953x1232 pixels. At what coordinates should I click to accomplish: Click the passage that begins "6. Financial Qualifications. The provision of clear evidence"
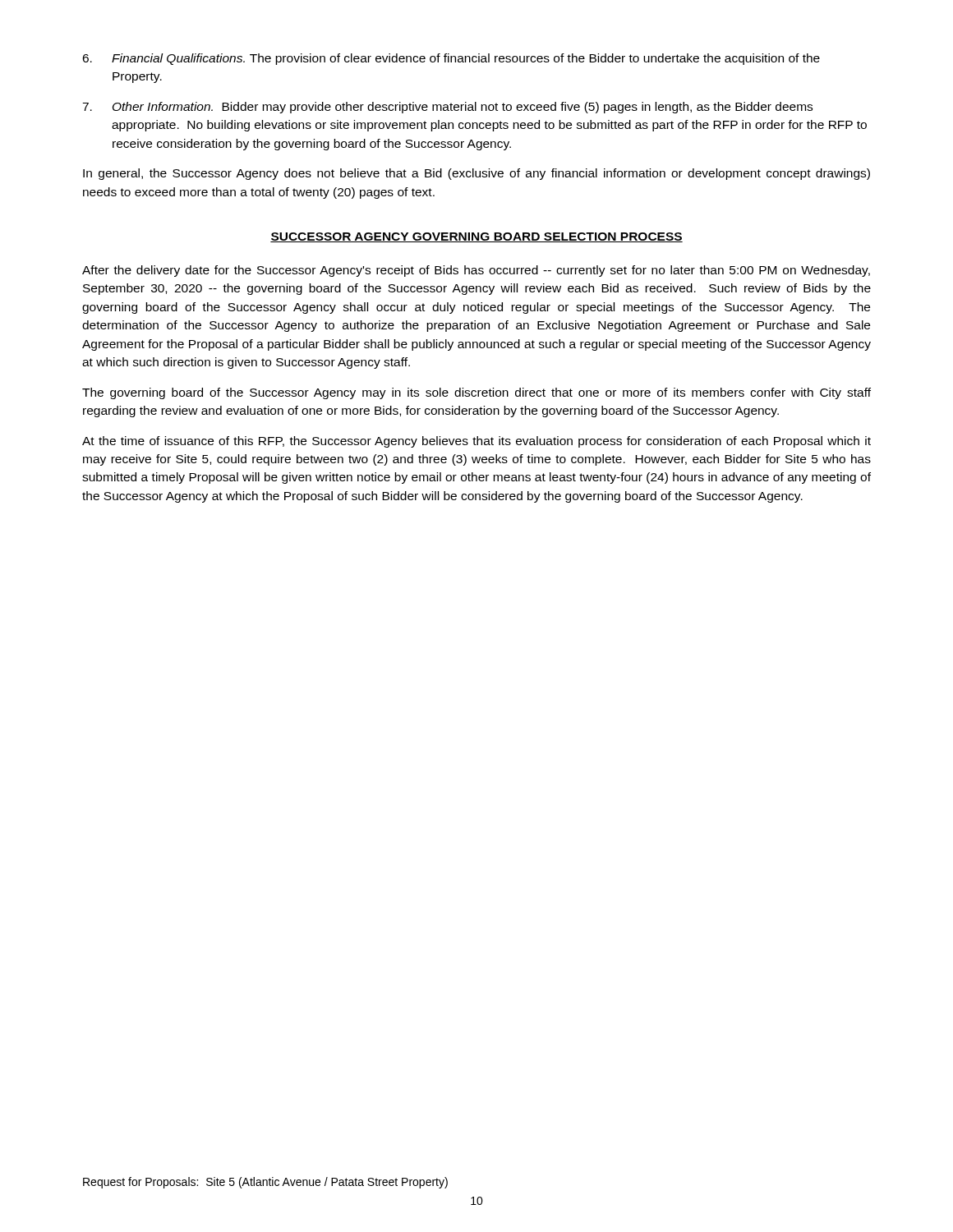pos(476,68)
